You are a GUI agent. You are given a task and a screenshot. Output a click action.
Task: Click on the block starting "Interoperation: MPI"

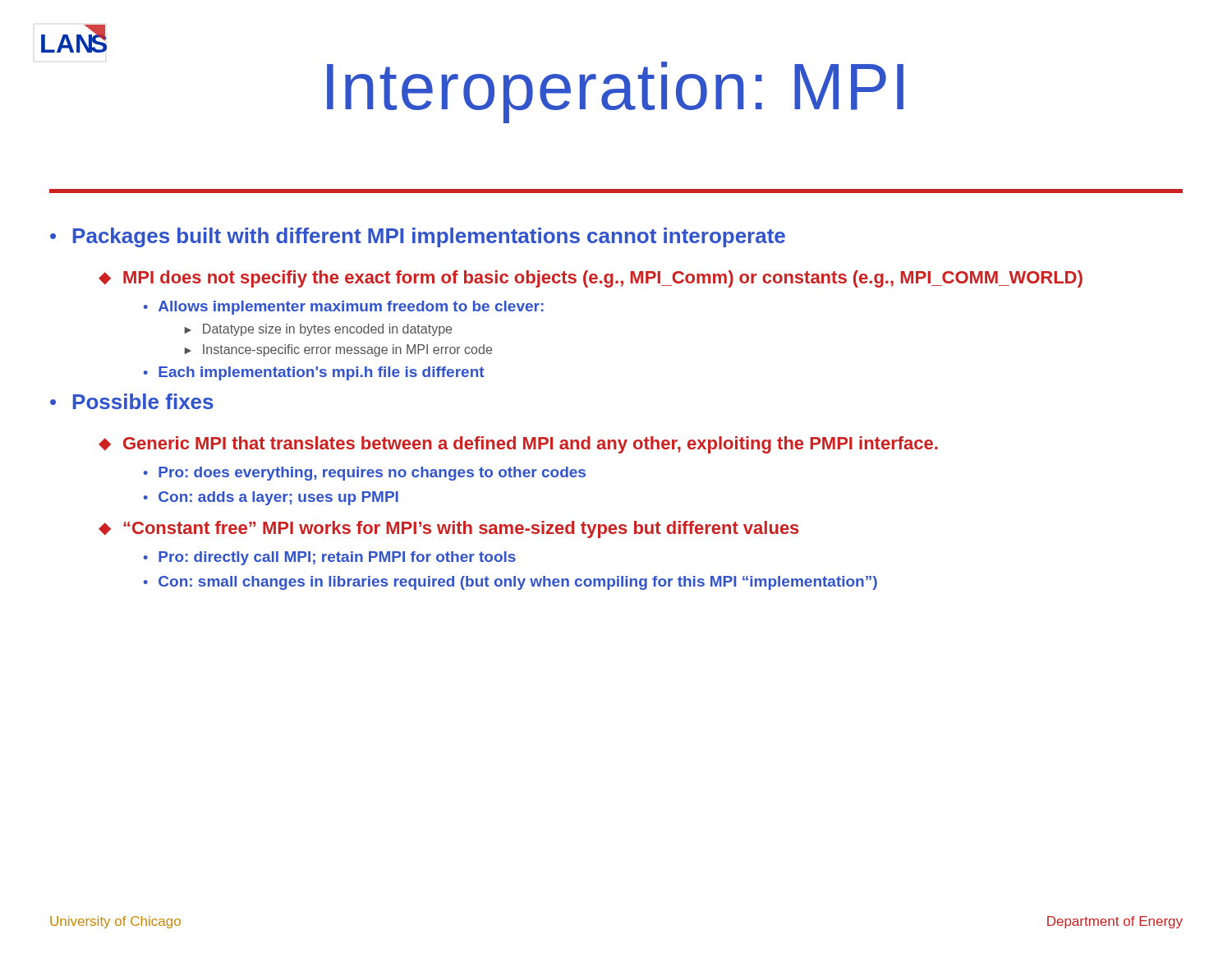[x=616, y=87]
